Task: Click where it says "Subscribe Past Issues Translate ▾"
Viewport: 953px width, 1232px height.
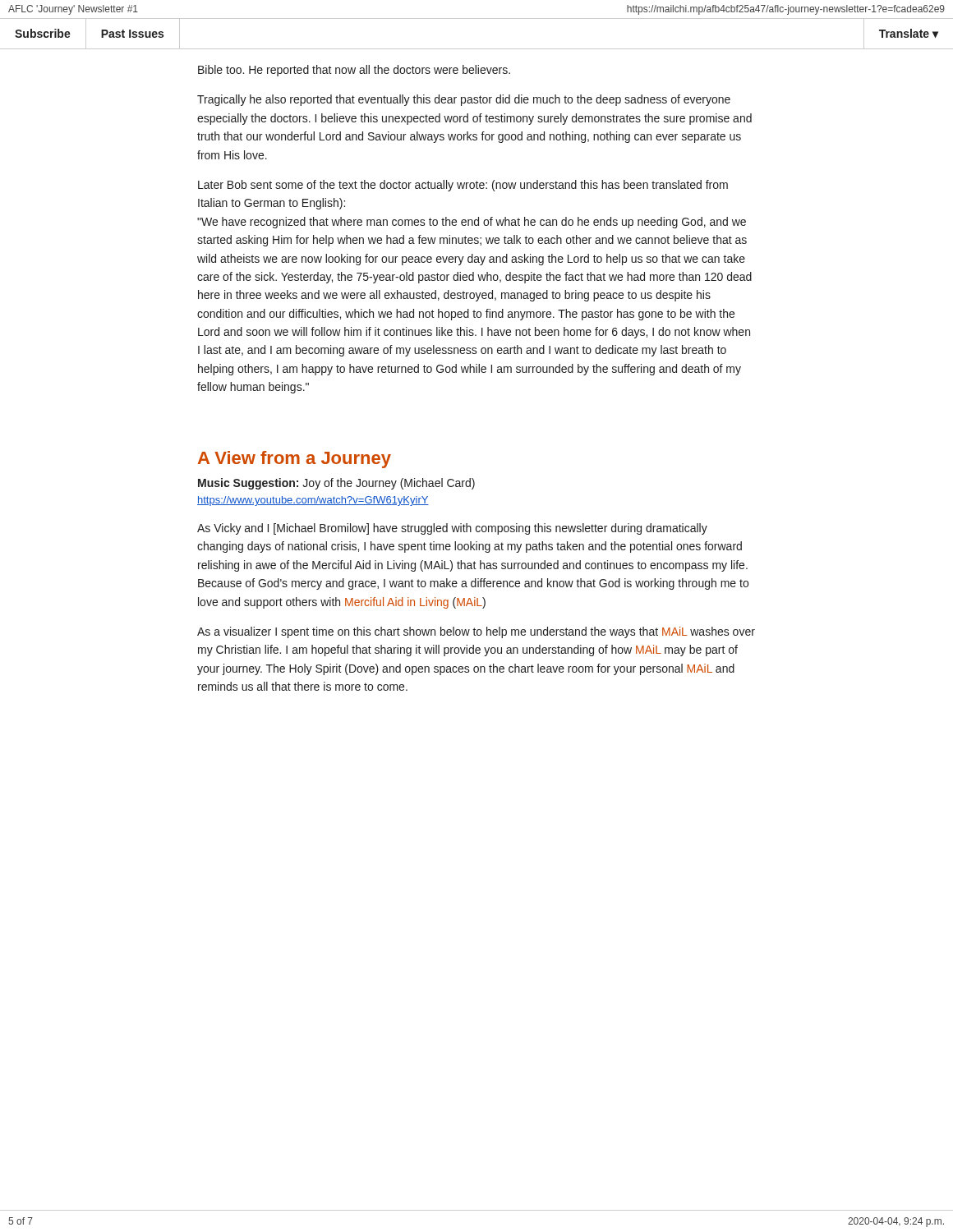Action: tap(476, 34)
